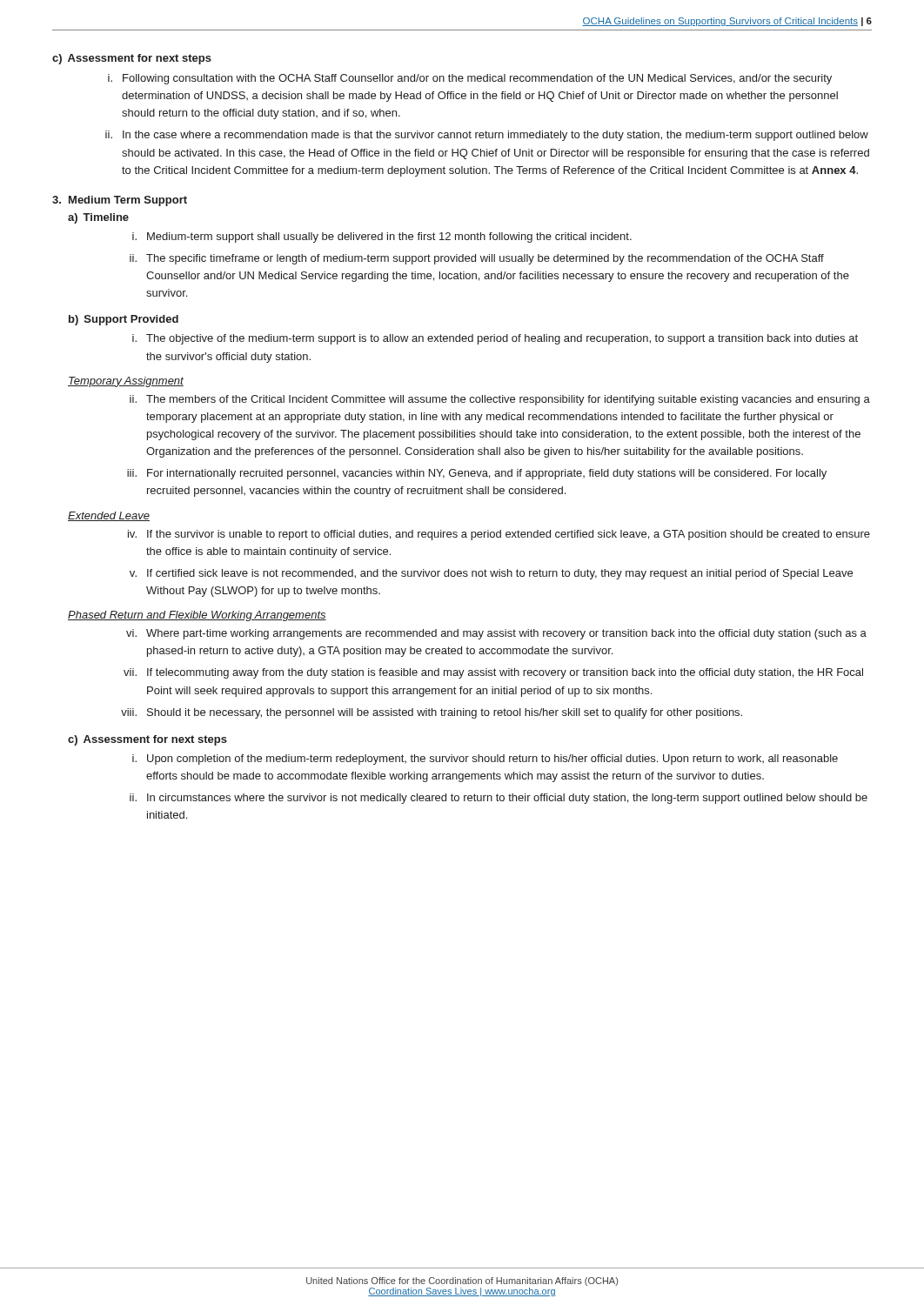Where is the passage that starts "vii. If telecommuting away from the duty"?
The width and height of the screenshot is (924, 1305).
pyautogui.click(x=486, y=682)
